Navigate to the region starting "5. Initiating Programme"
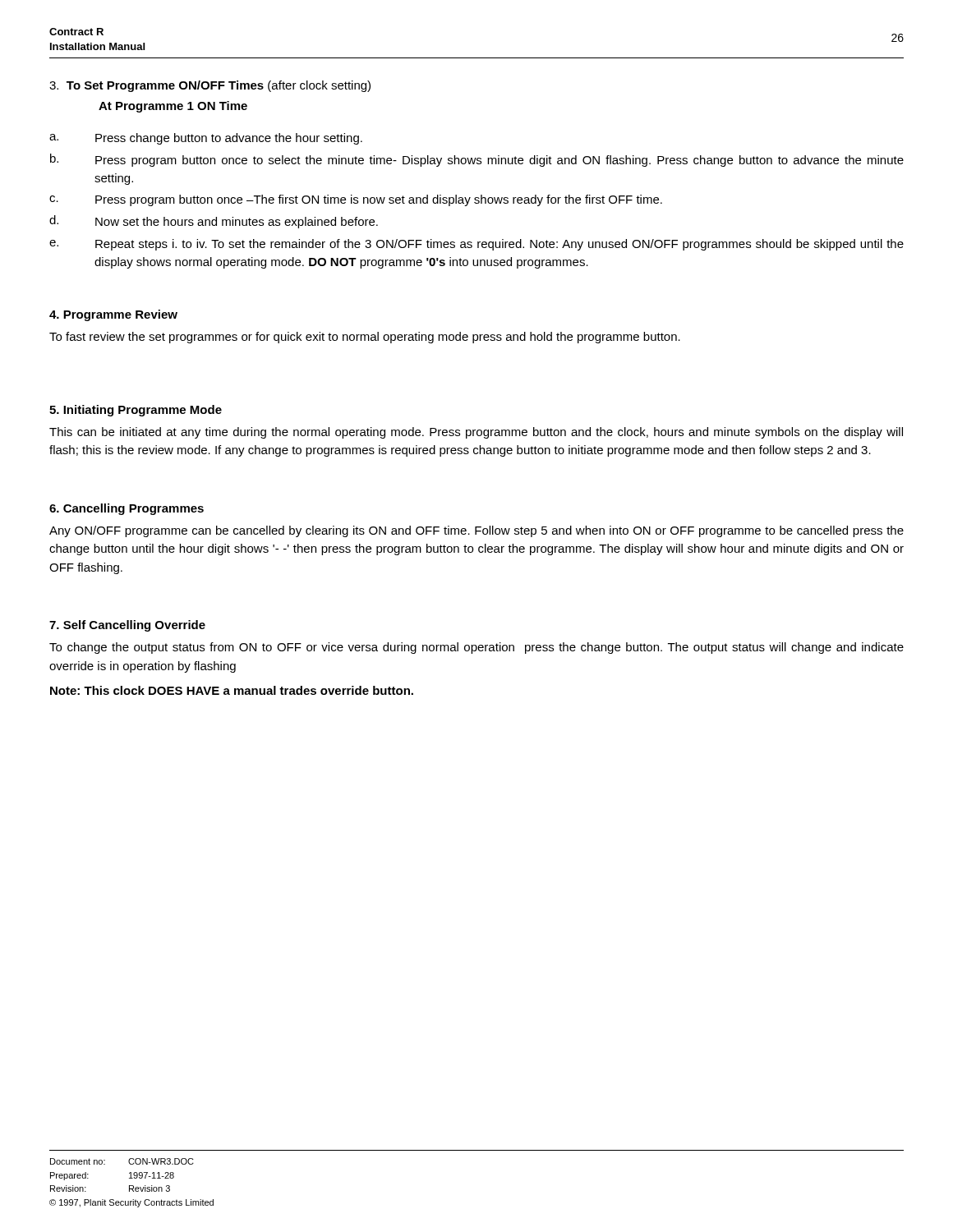The width and height of the screenshot is (953, 1232). pos(136,409)
